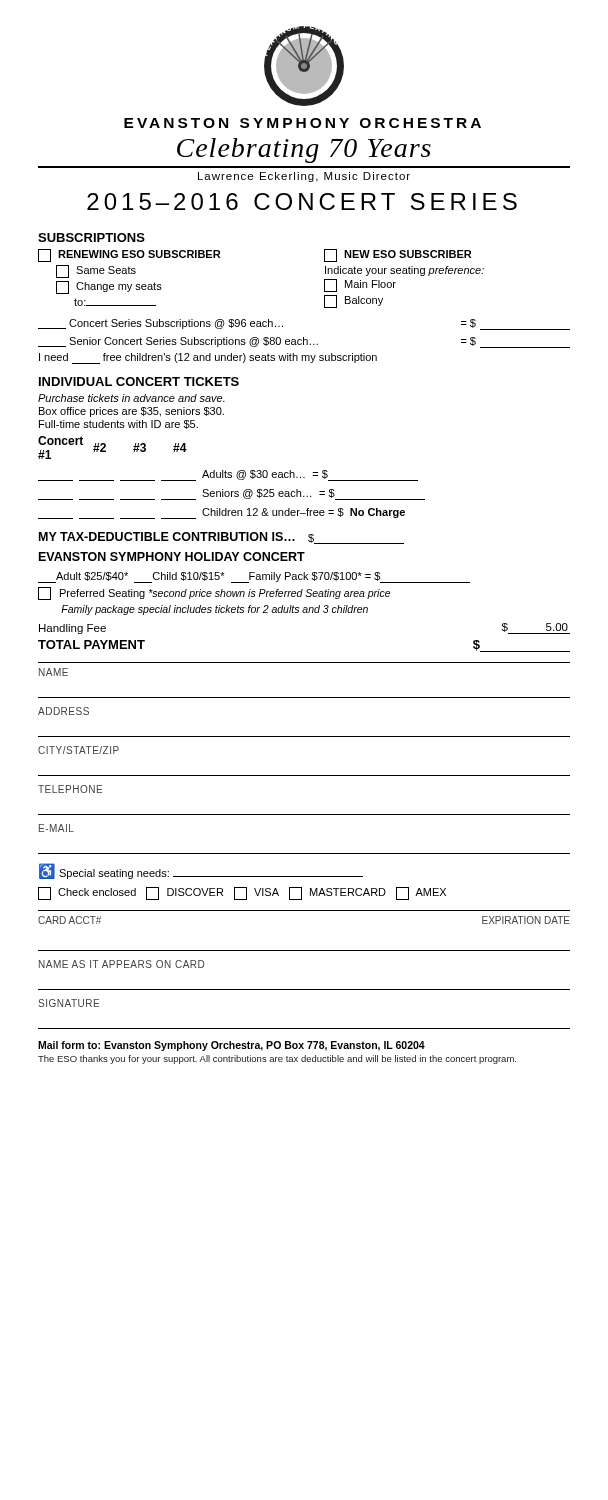Screen dimensions: 1500x608
Task: Locate the region starting "EVANSTON SYMPHONY HOLIDAY CONCERT"
Action: coord(171,557)
